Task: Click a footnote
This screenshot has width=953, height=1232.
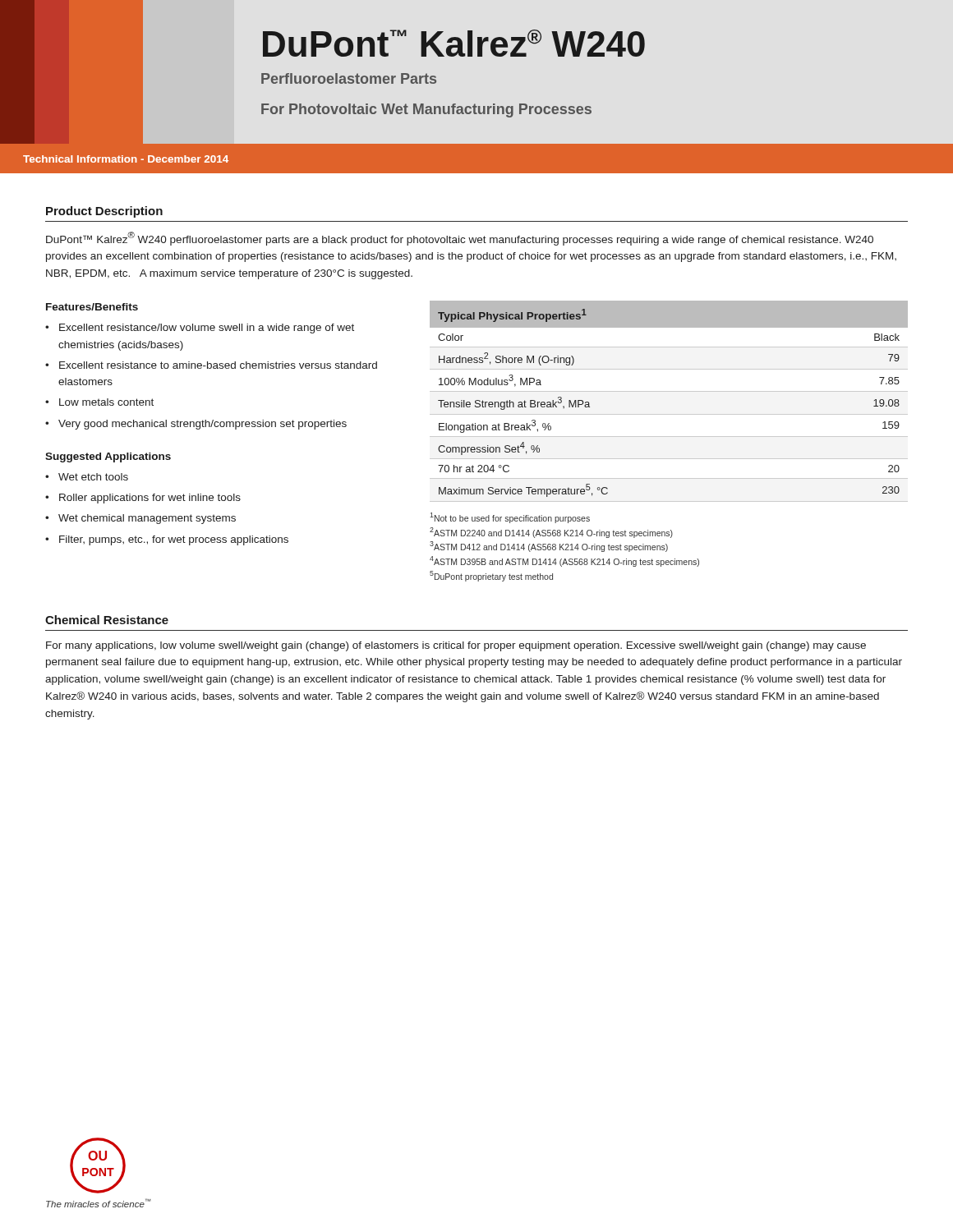Action: tap(565, 546)
